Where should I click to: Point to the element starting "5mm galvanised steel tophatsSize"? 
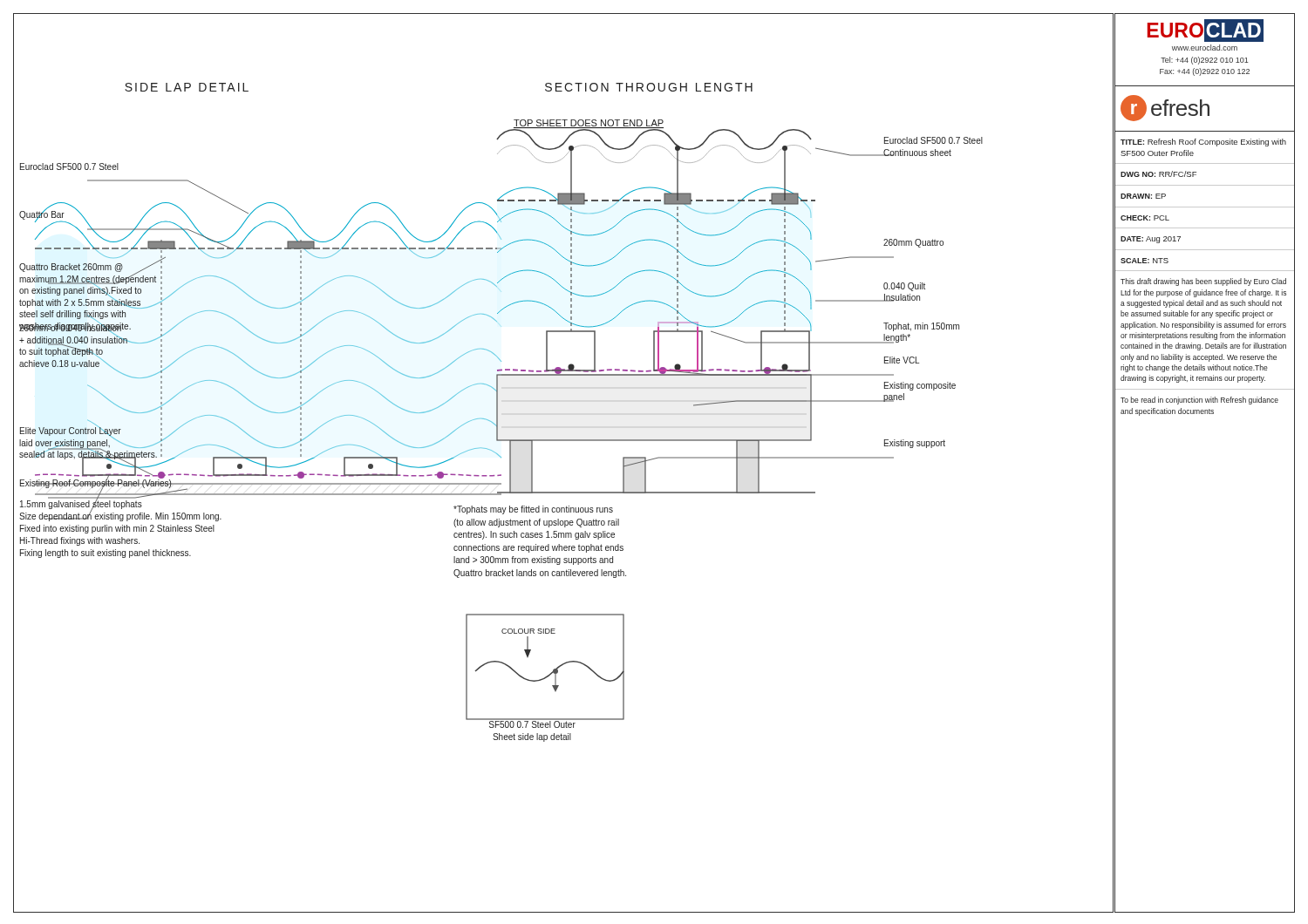tap(121, 529)
